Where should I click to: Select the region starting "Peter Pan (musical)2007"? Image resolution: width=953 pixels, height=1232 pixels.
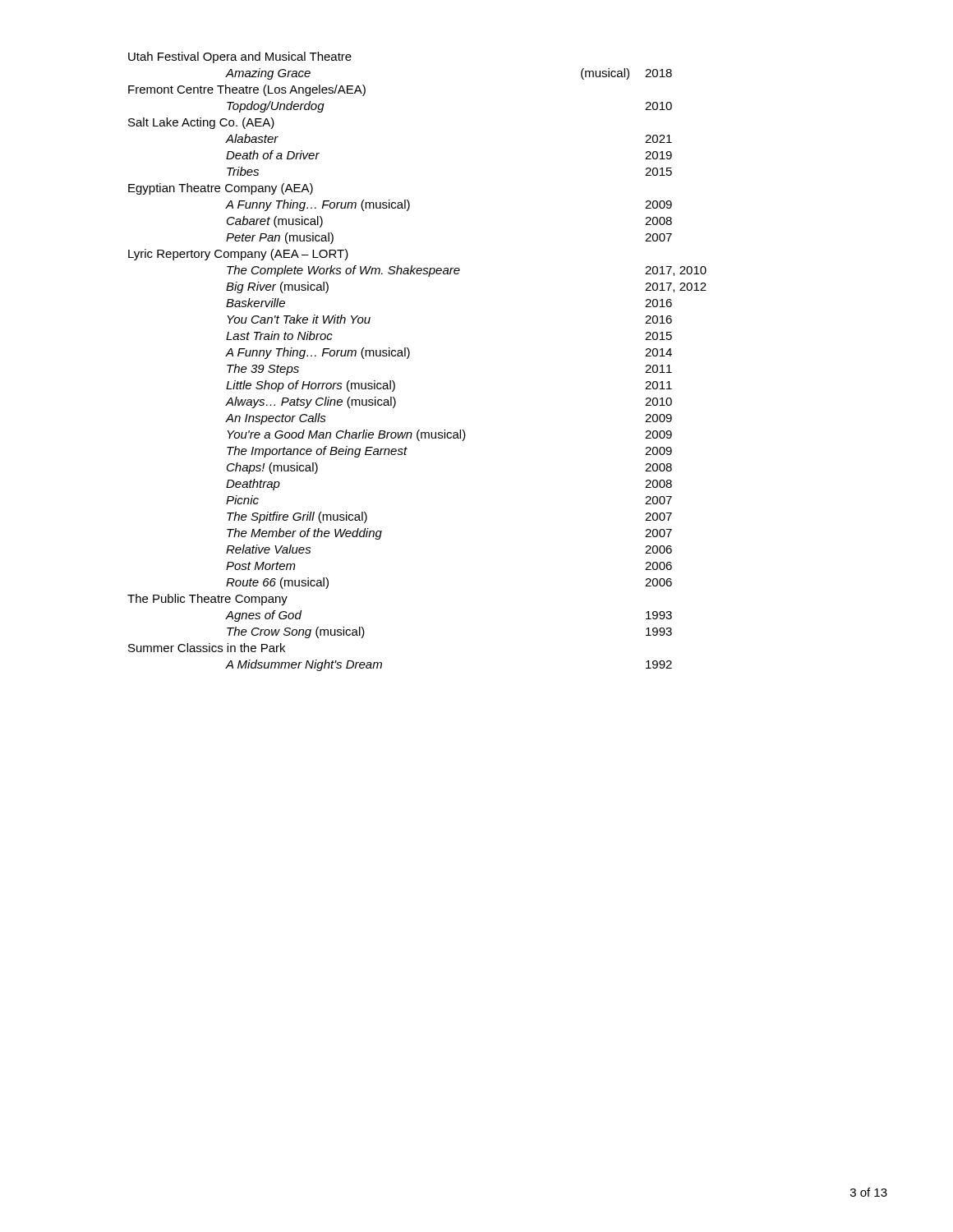286,238
